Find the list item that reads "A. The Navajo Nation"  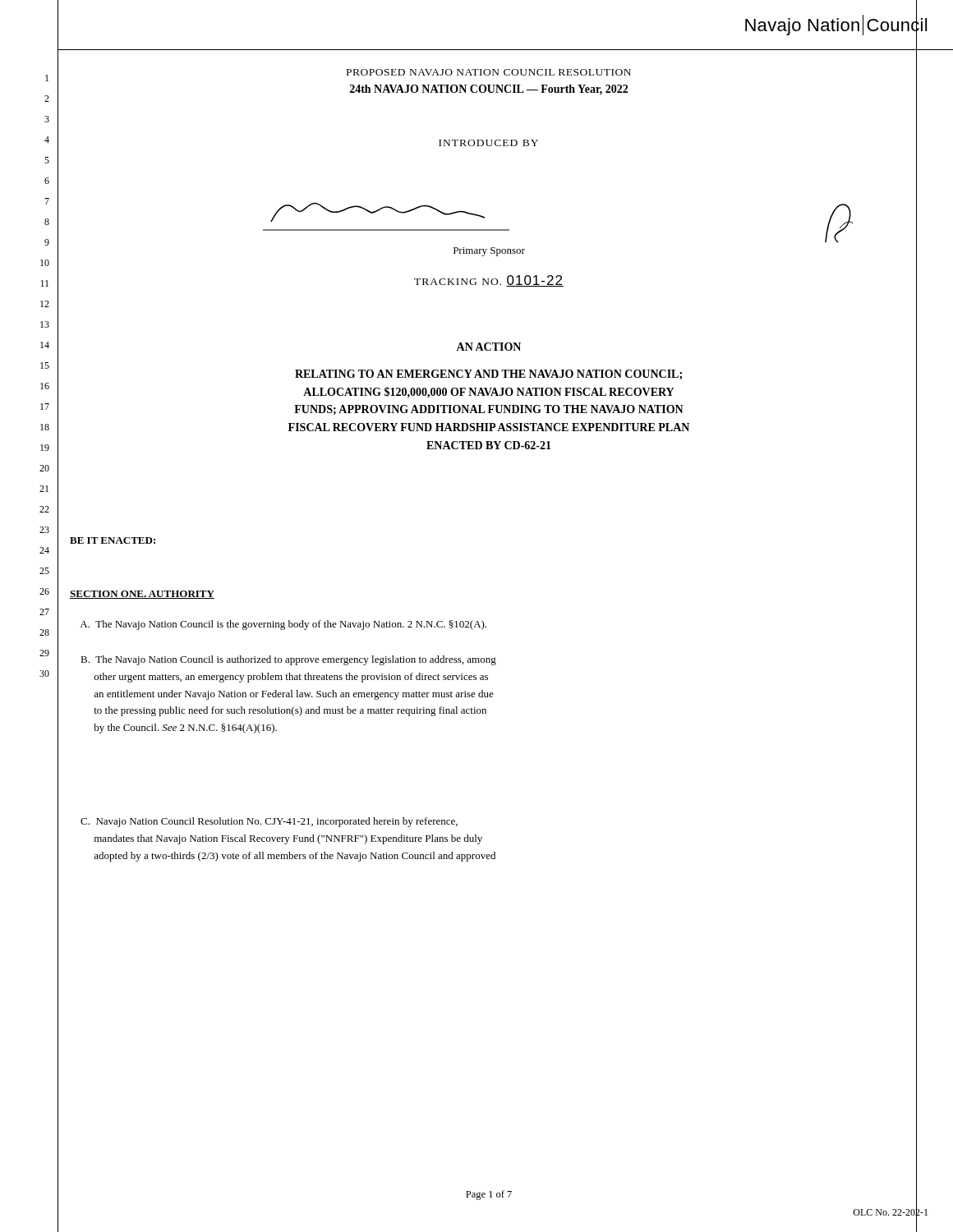pyautogui.click(x=279, y=624)
